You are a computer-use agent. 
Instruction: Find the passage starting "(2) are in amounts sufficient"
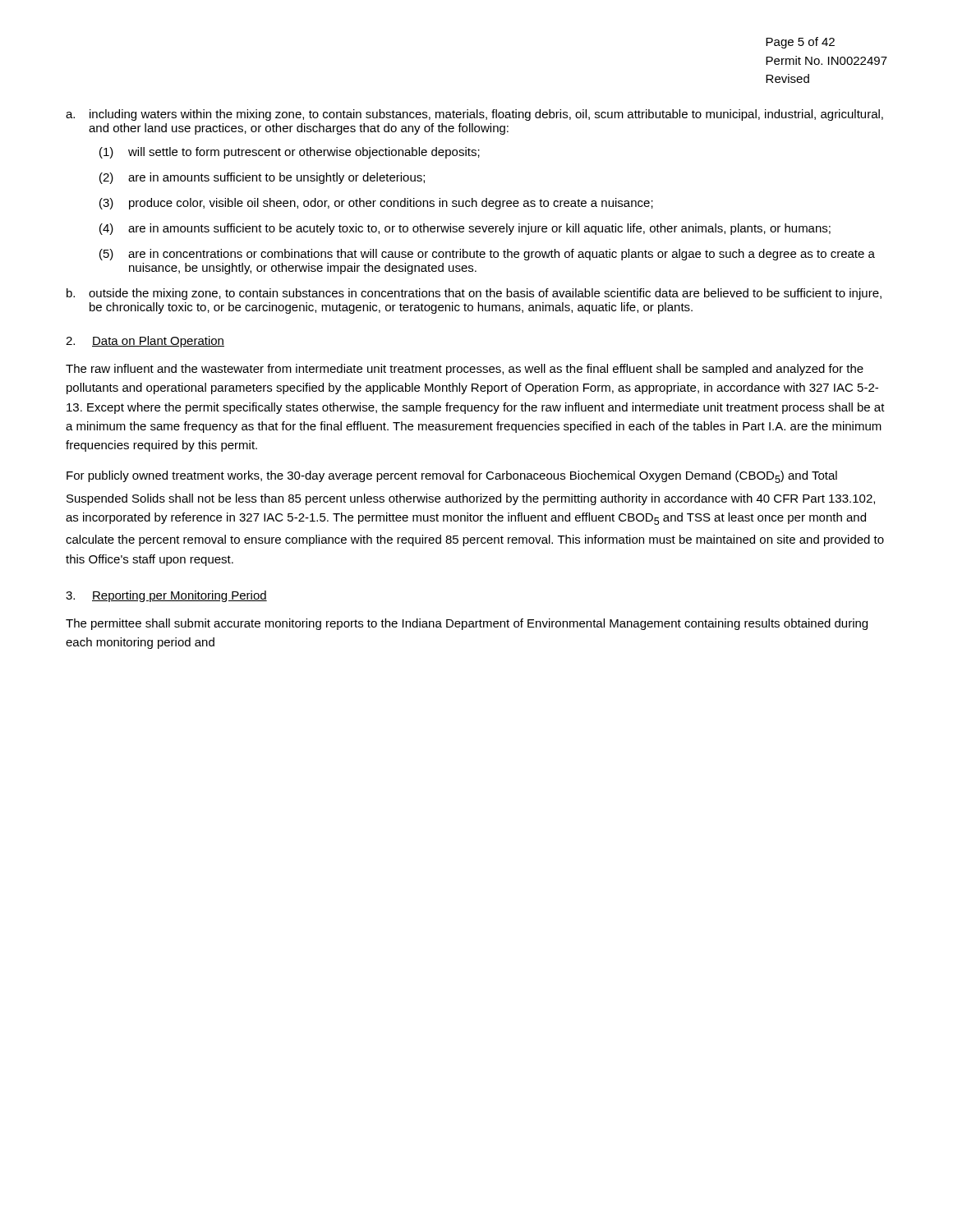[x=262, y=178]
